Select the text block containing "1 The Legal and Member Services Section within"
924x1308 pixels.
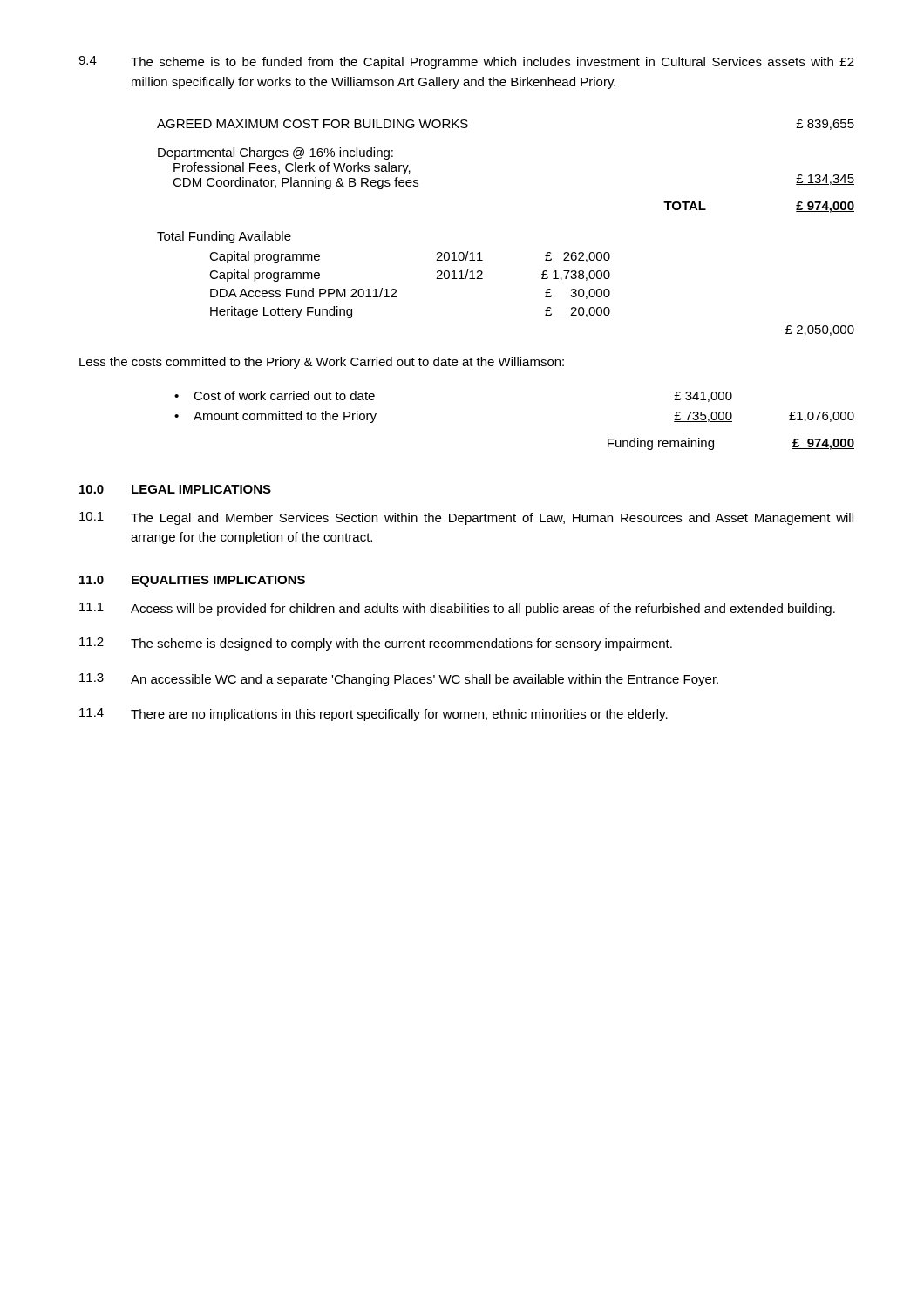pyautogui.click(x=466, y=528)
